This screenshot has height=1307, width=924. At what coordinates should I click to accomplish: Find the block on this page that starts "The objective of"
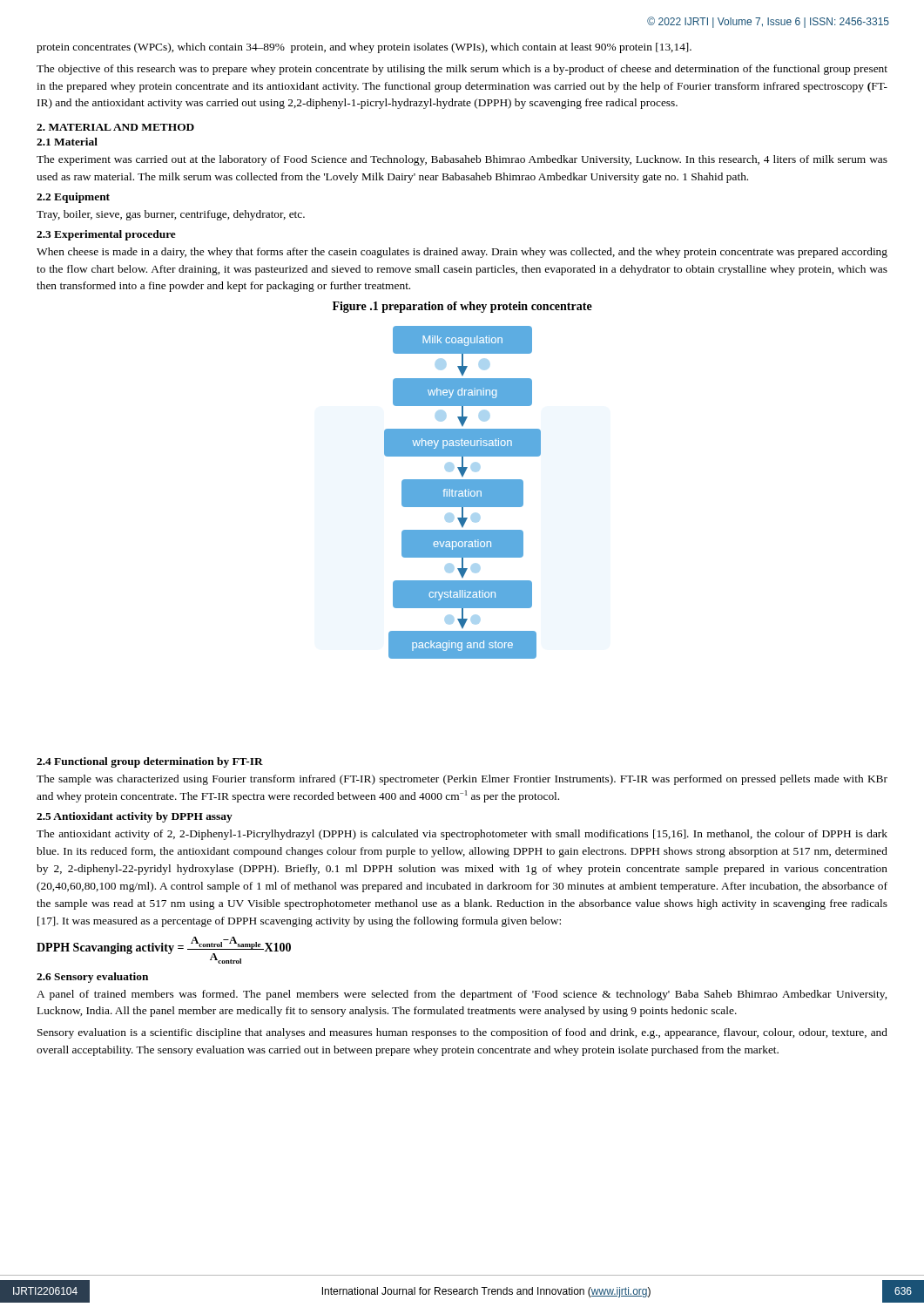point(462,86)
